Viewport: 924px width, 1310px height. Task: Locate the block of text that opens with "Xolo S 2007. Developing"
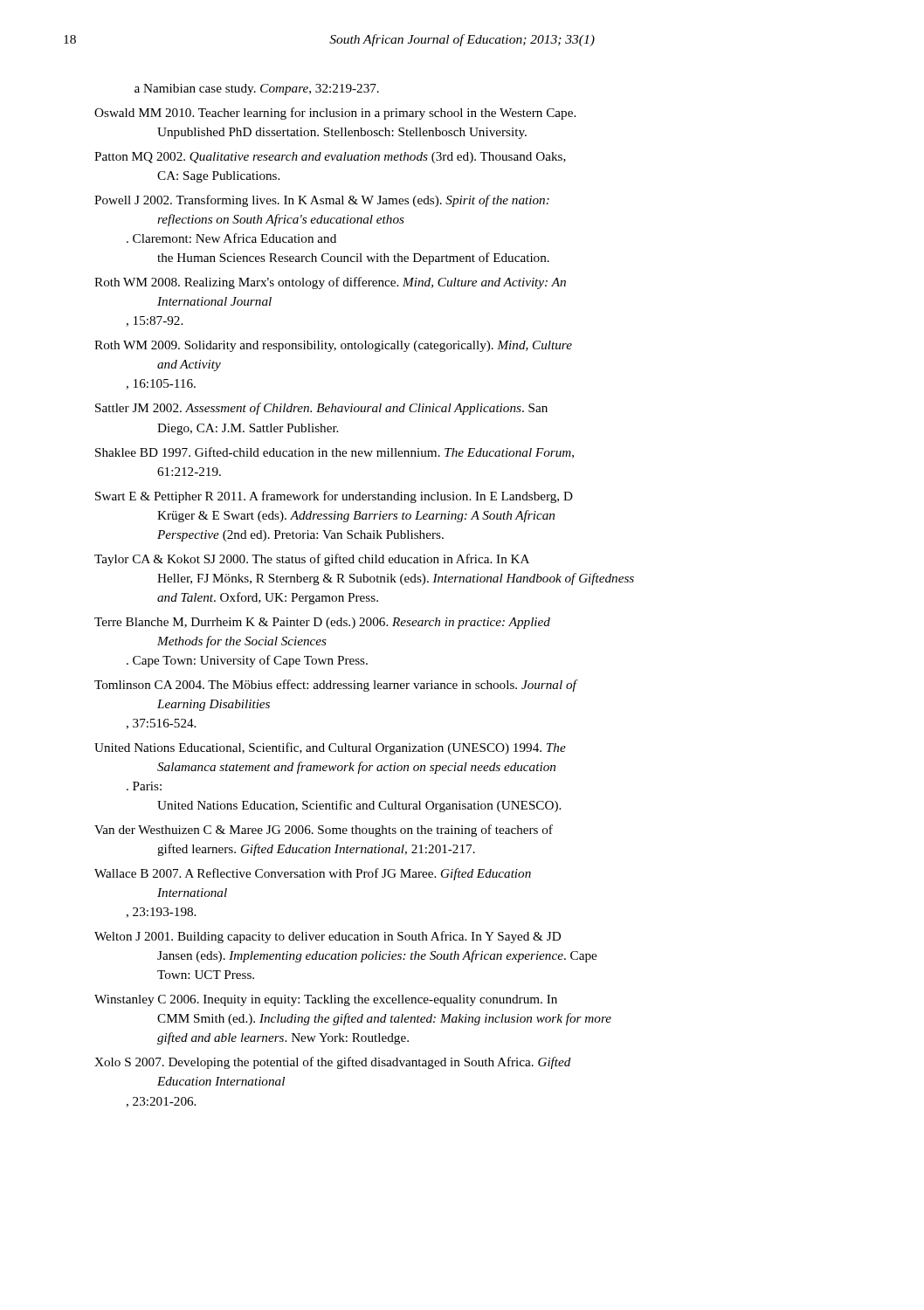[x=333, y=1063]
